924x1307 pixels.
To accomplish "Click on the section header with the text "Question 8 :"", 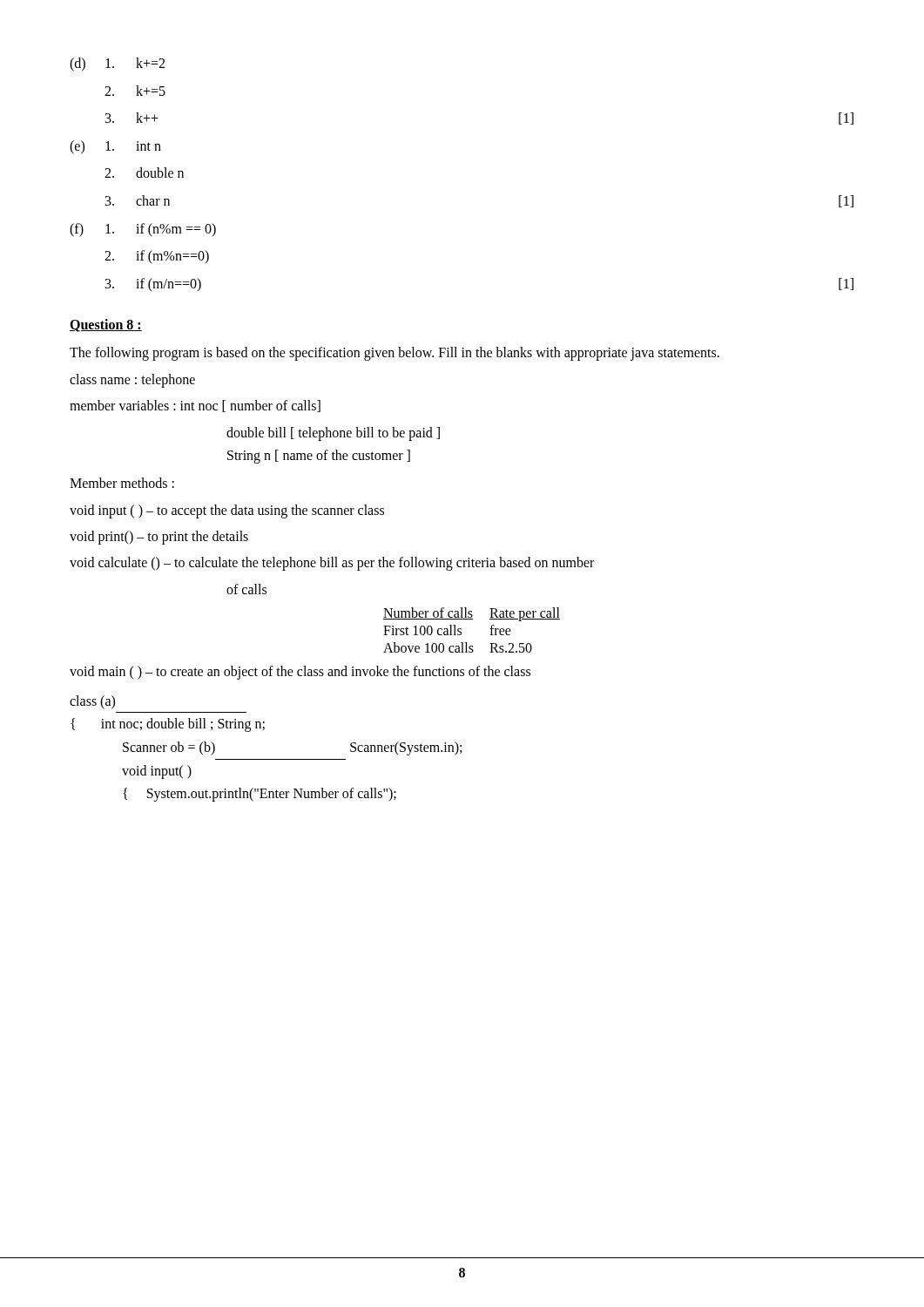I will click(106, 325).
